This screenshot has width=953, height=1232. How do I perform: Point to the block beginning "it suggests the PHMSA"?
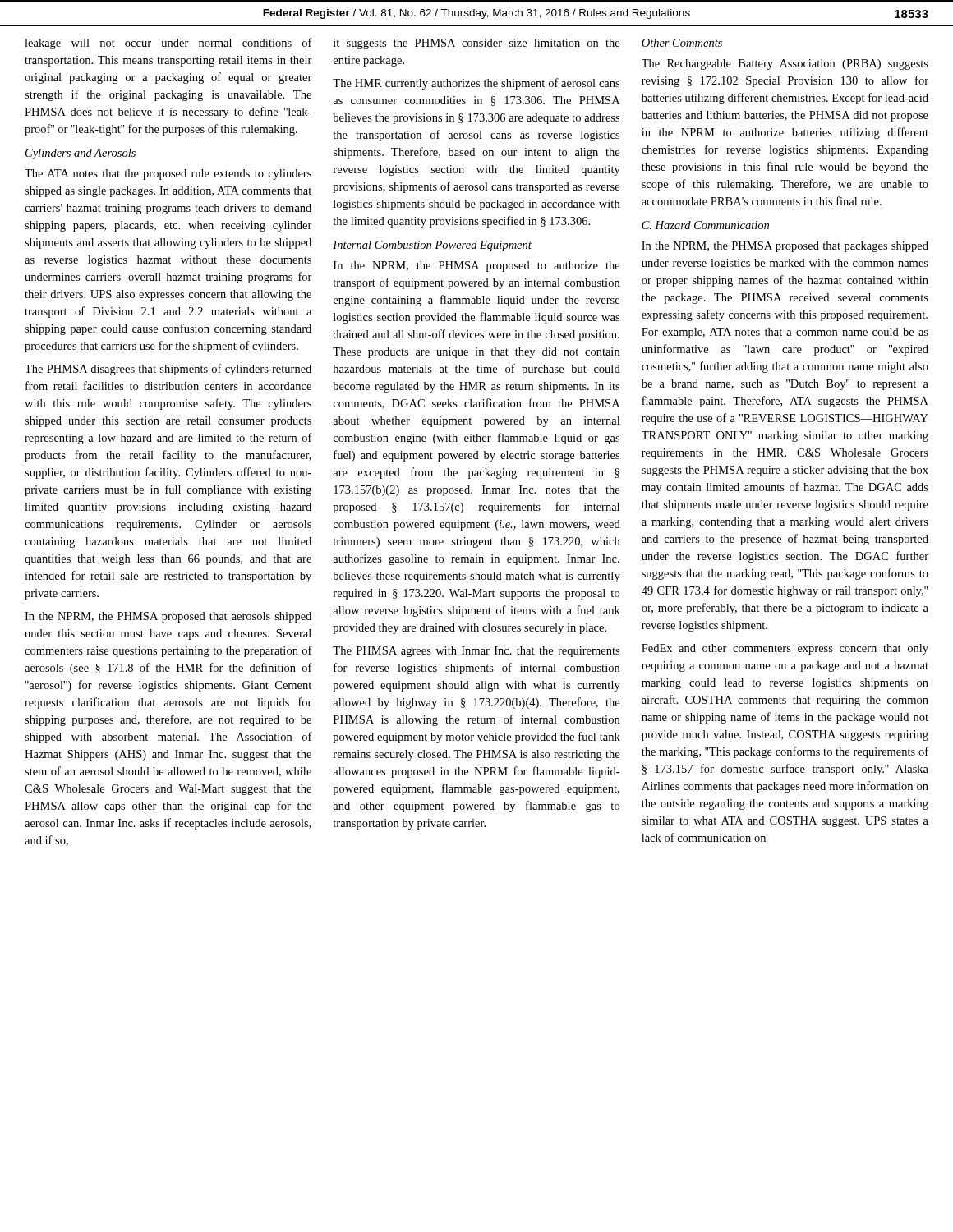pyautogui.click(x=476, y=132)
